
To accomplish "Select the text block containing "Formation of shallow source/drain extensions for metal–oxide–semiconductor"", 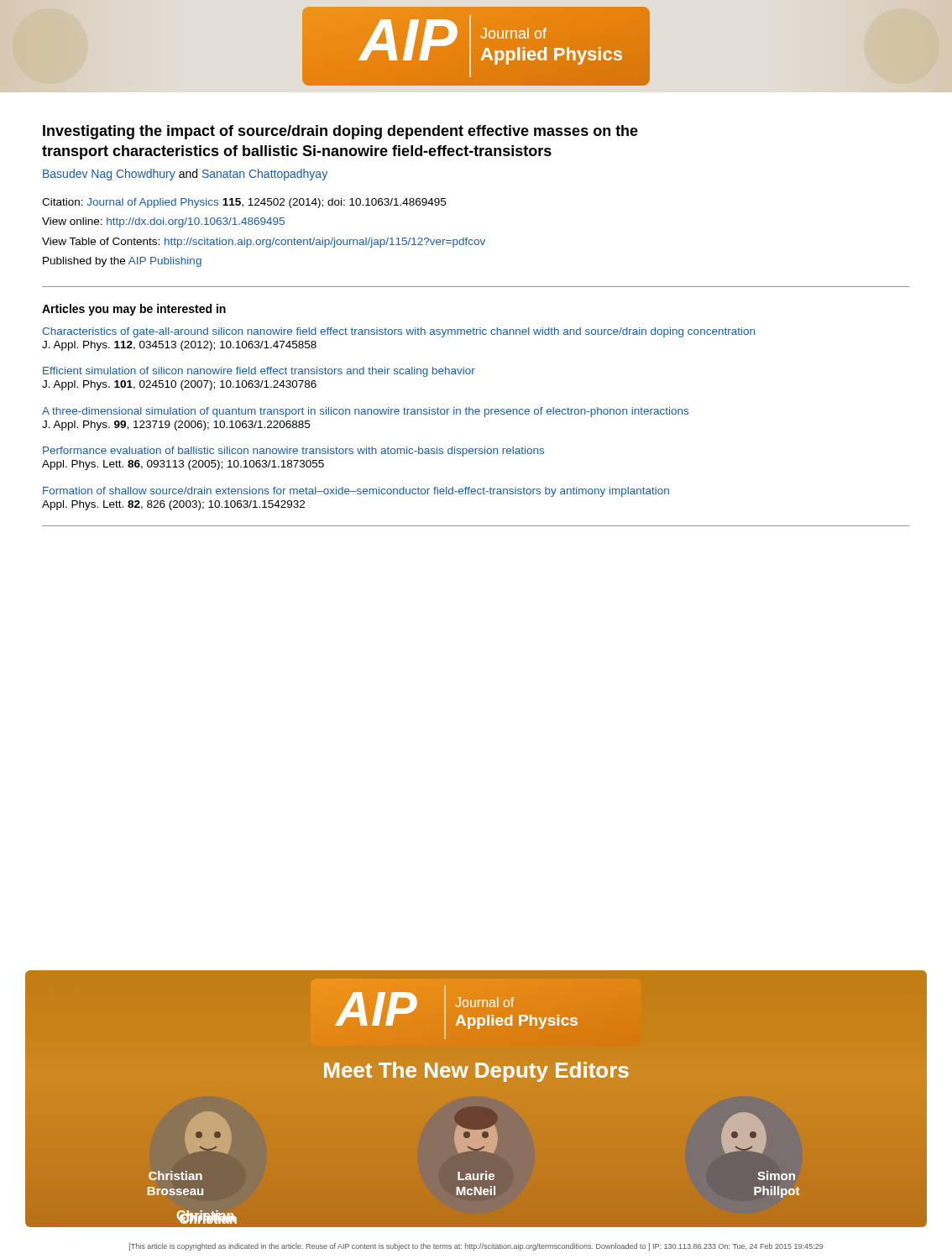I will pos(356,497).
